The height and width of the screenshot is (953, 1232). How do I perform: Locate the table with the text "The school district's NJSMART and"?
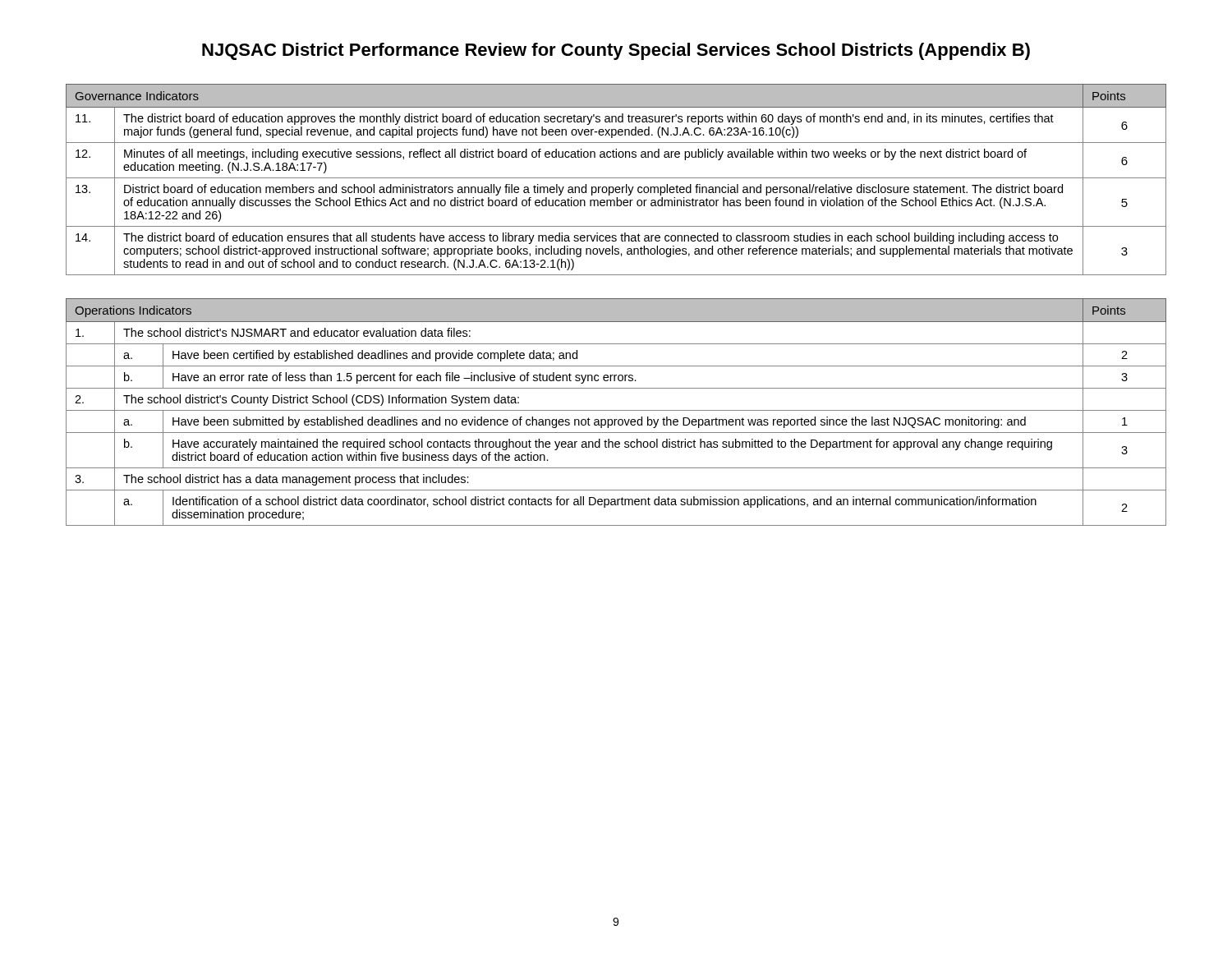pyautogui.click(x=616, y=412)
